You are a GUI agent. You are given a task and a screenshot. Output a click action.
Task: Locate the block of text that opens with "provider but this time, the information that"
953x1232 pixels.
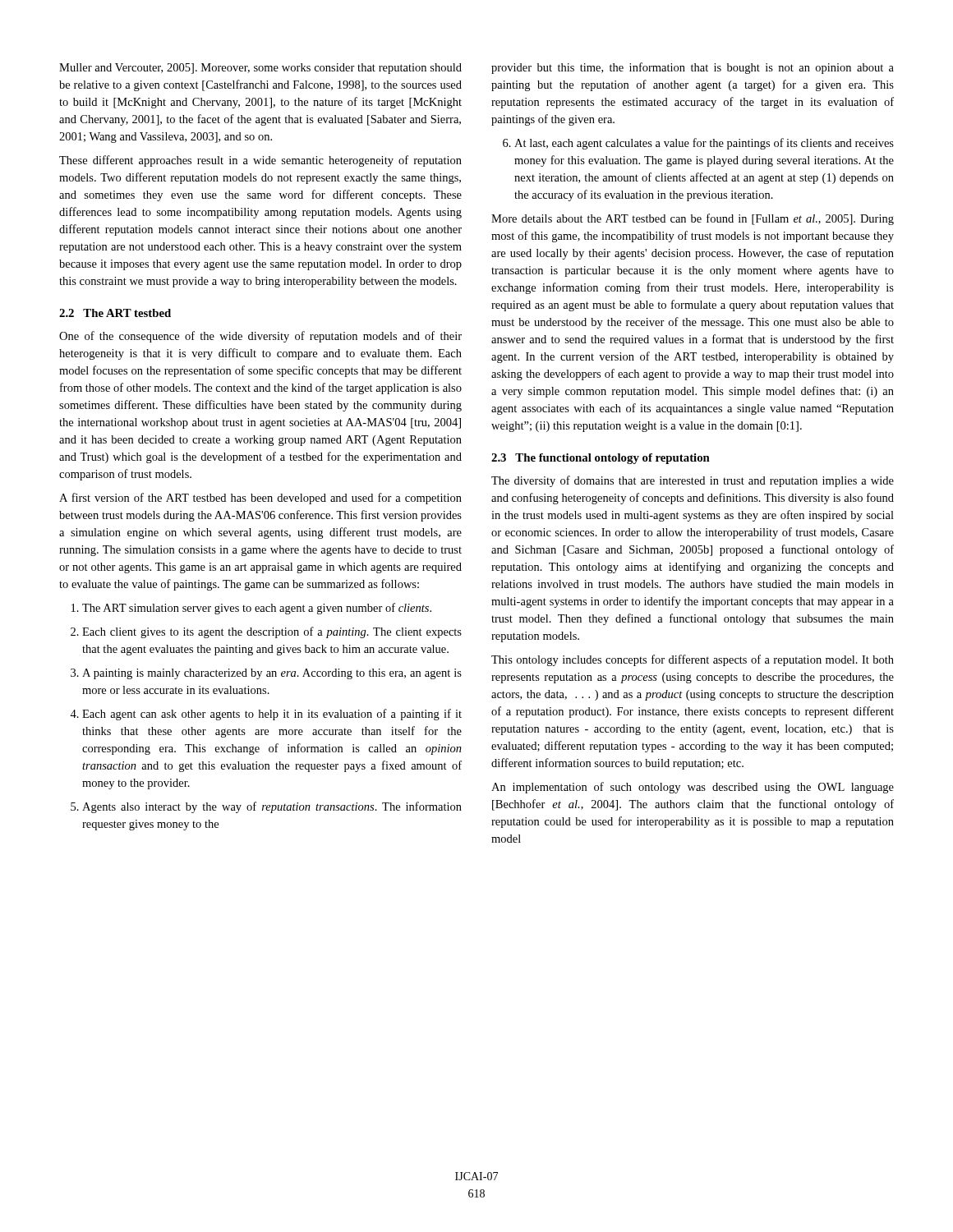click(693, 94)
